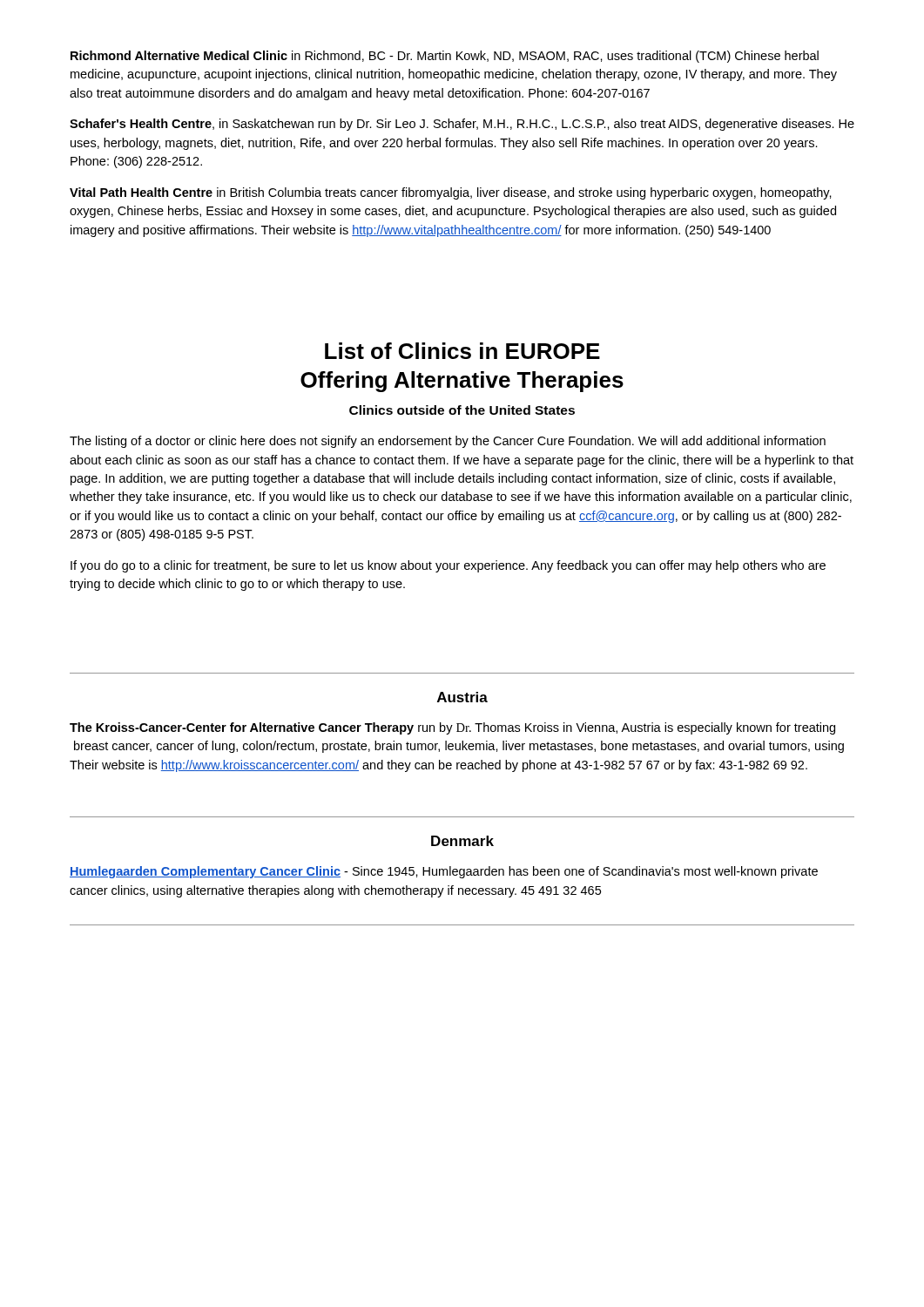This screenshot has width=924, height=1307.
Task: Point to the passage starting "If you do go to"
Action: (448, 575)
